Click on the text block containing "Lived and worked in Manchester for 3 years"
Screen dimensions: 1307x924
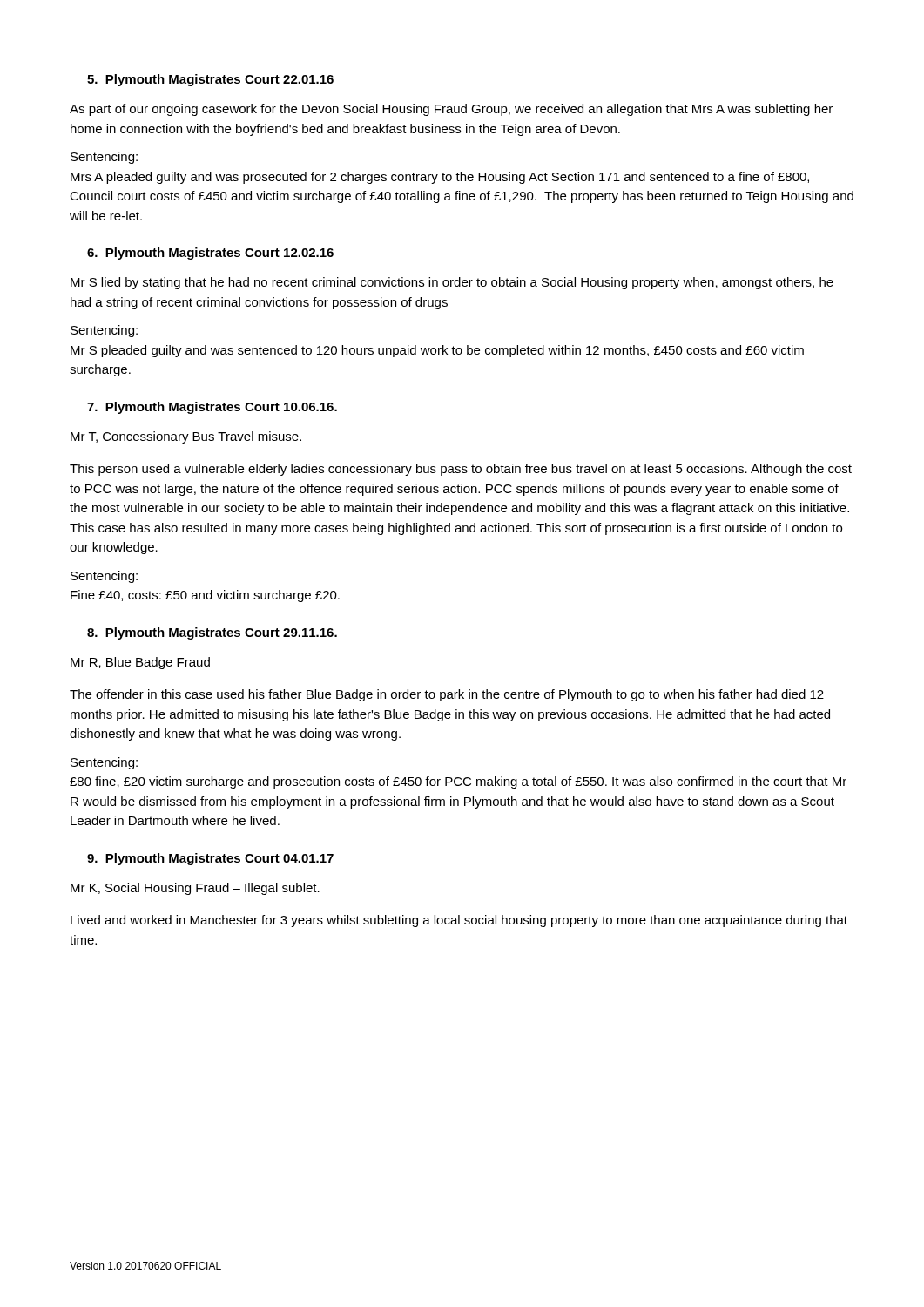tap(462, 930)
